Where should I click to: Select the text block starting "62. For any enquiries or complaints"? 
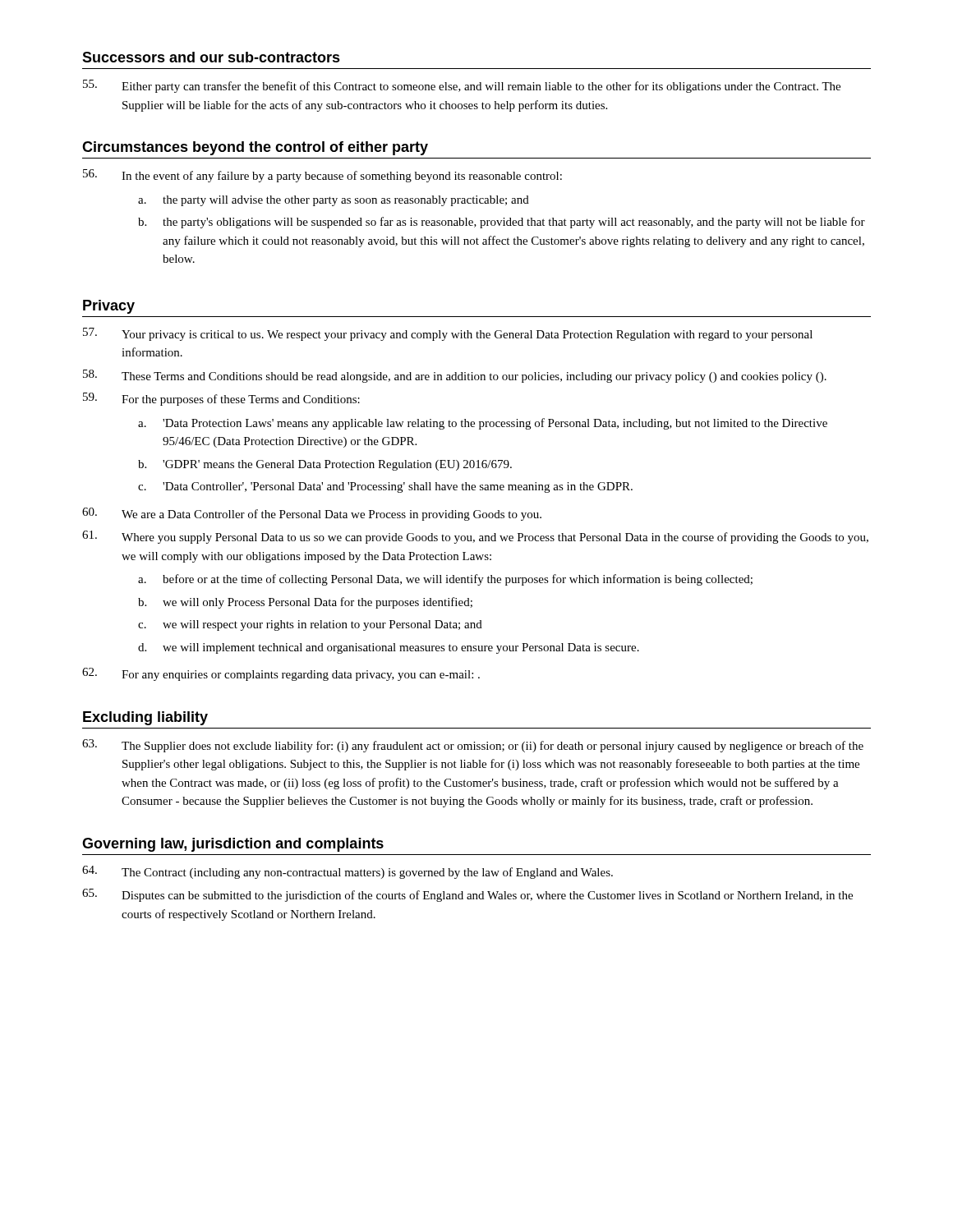(x=476, y=675)
